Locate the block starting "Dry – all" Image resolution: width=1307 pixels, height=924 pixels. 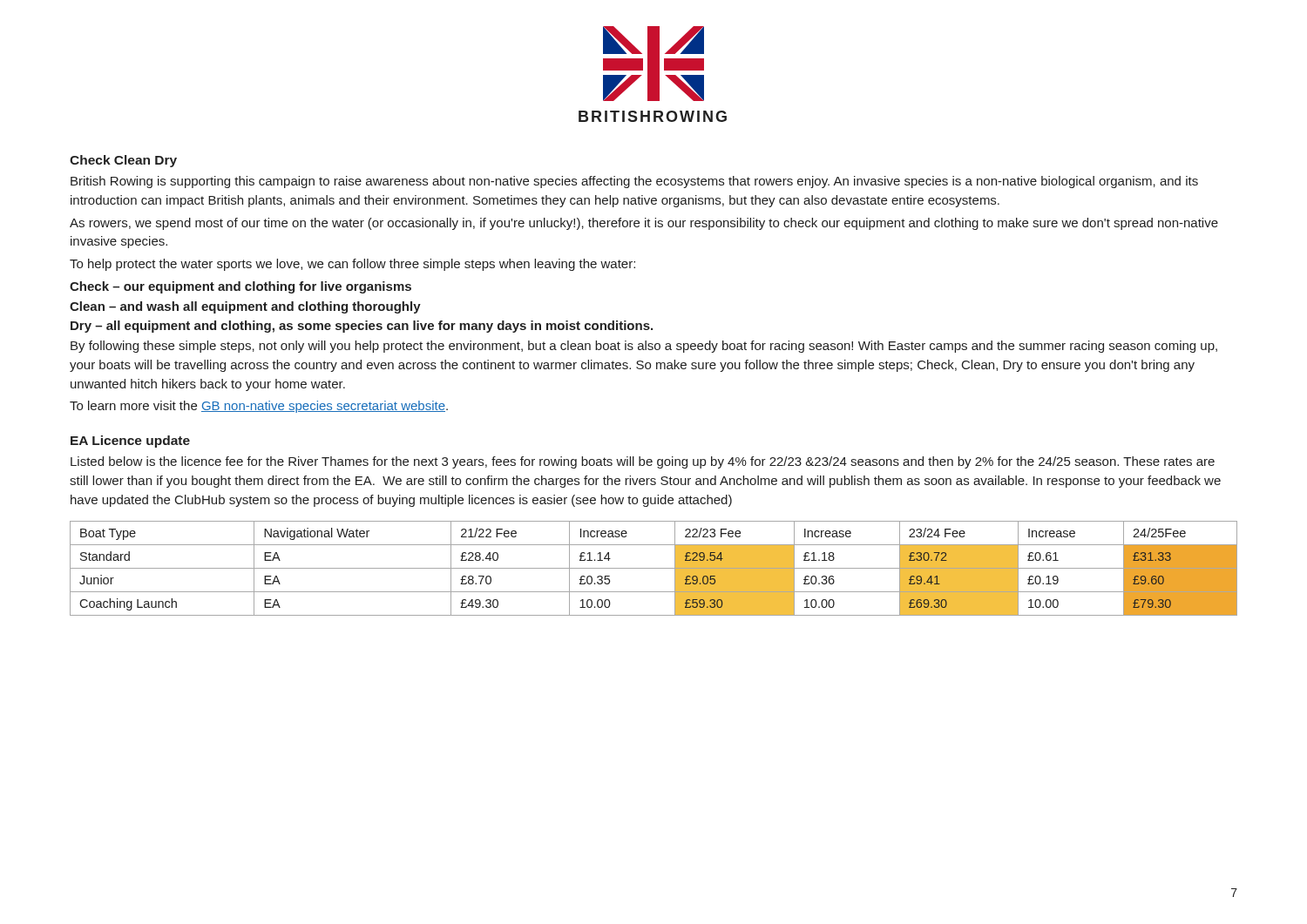click(362, 326)
